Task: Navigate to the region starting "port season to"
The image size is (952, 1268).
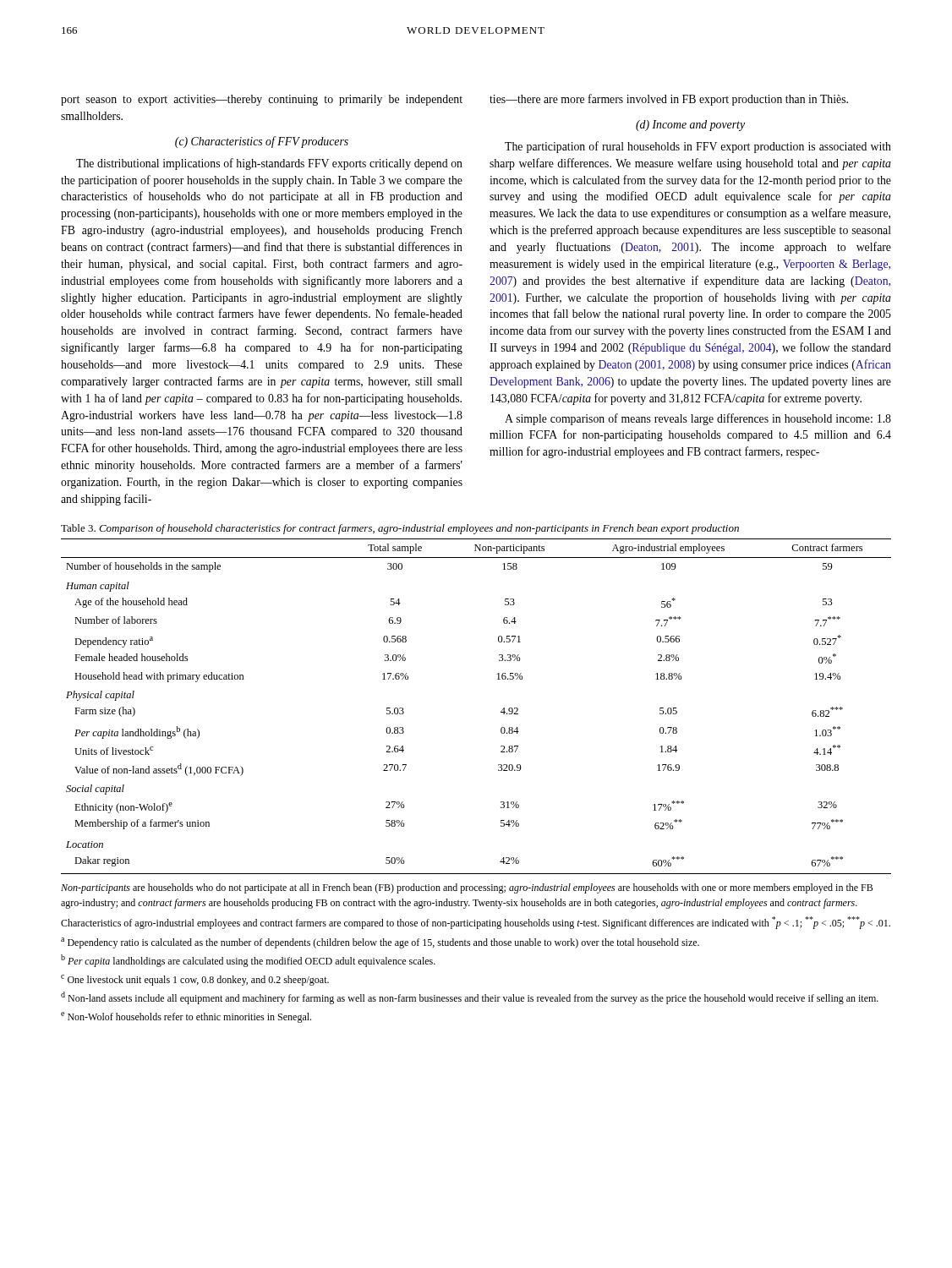Action: [x=262, y=108]
